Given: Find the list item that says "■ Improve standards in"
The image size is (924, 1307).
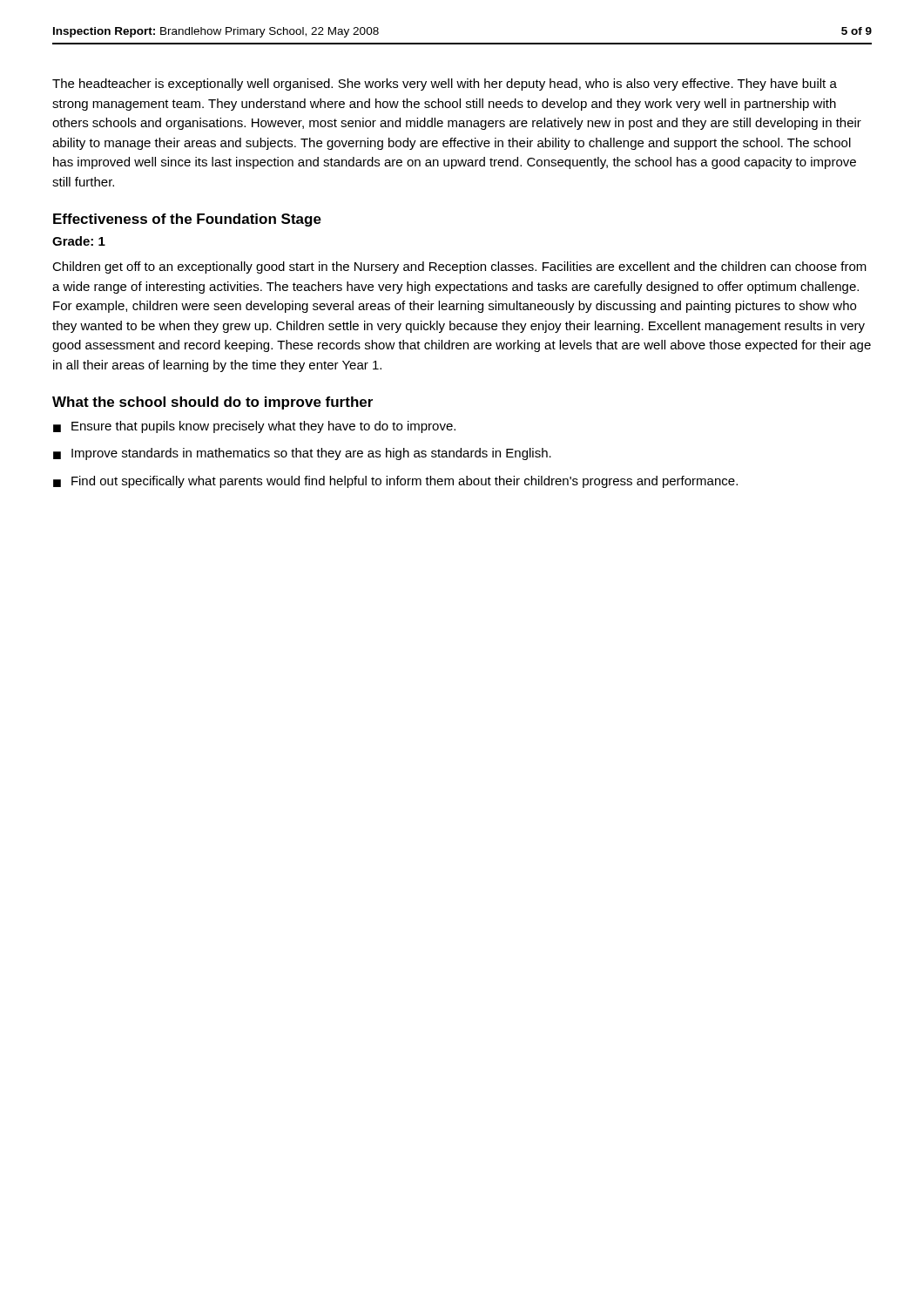Looking at the screenshot, I should [462, 455].
